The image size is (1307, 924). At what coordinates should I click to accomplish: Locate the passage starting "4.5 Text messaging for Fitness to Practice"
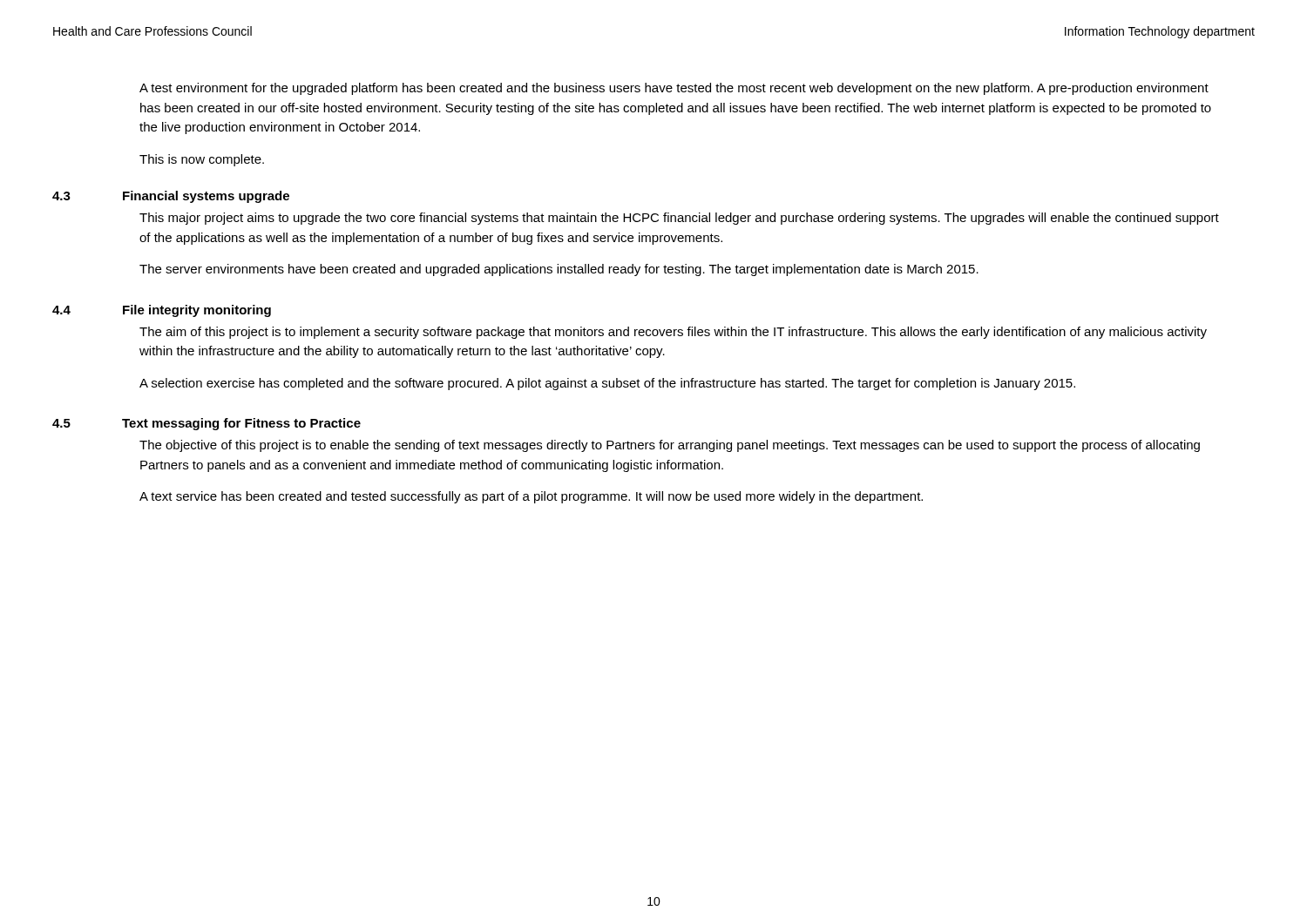pyautogui.click(x=207, y=423)
